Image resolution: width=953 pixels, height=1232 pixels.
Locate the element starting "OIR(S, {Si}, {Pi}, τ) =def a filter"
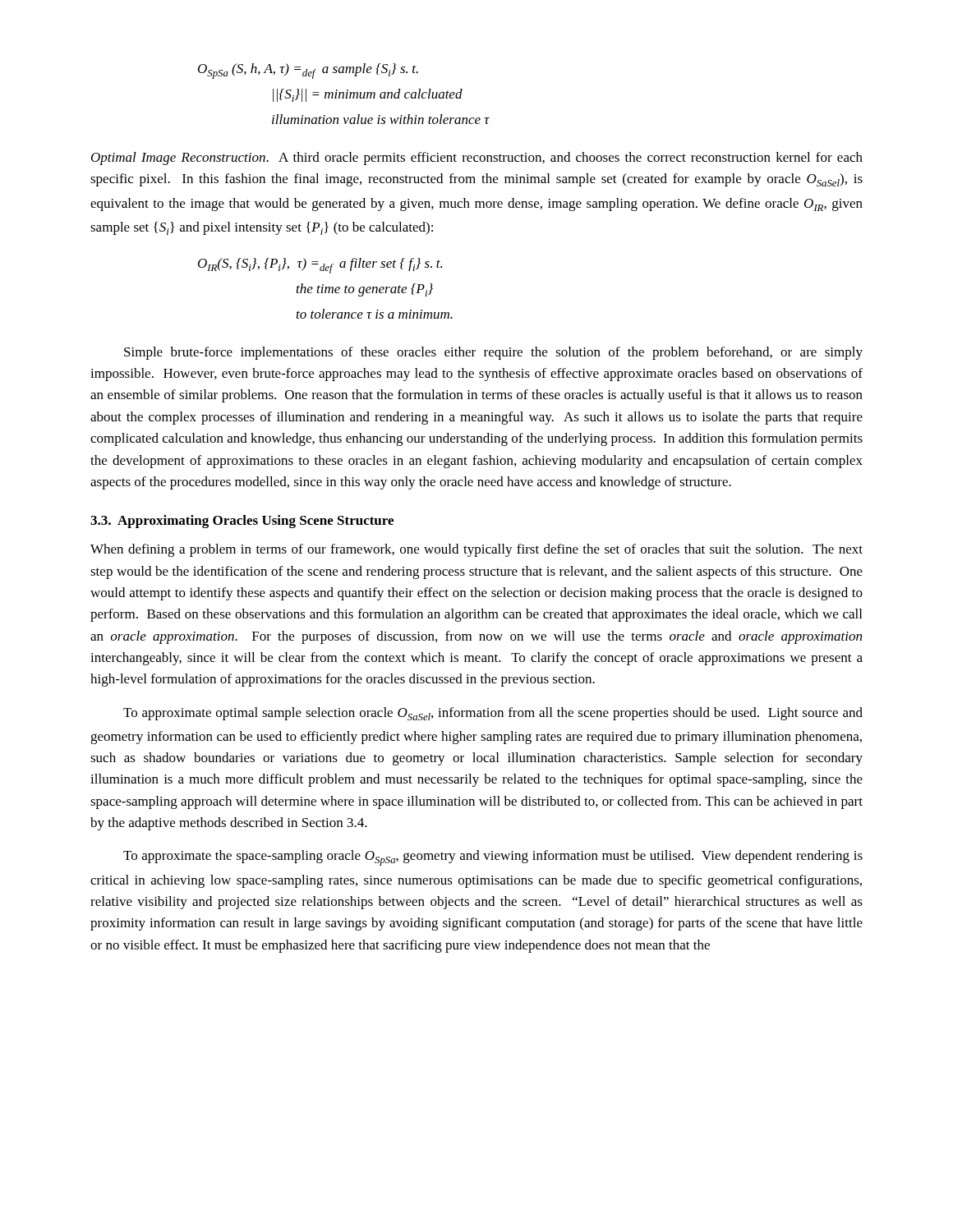click(x=325, y=289)
